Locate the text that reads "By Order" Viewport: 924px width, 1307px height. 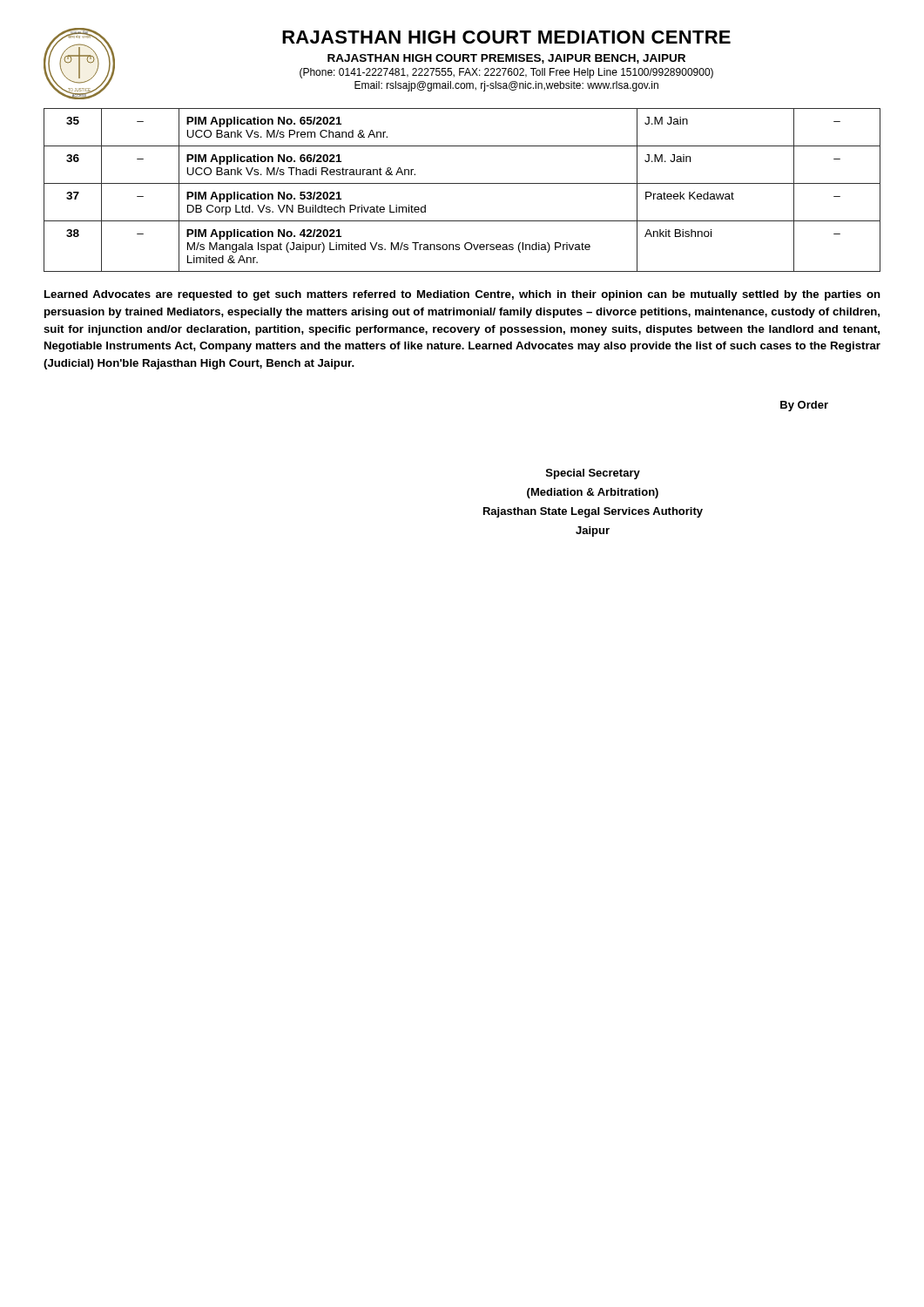point(804,405)
